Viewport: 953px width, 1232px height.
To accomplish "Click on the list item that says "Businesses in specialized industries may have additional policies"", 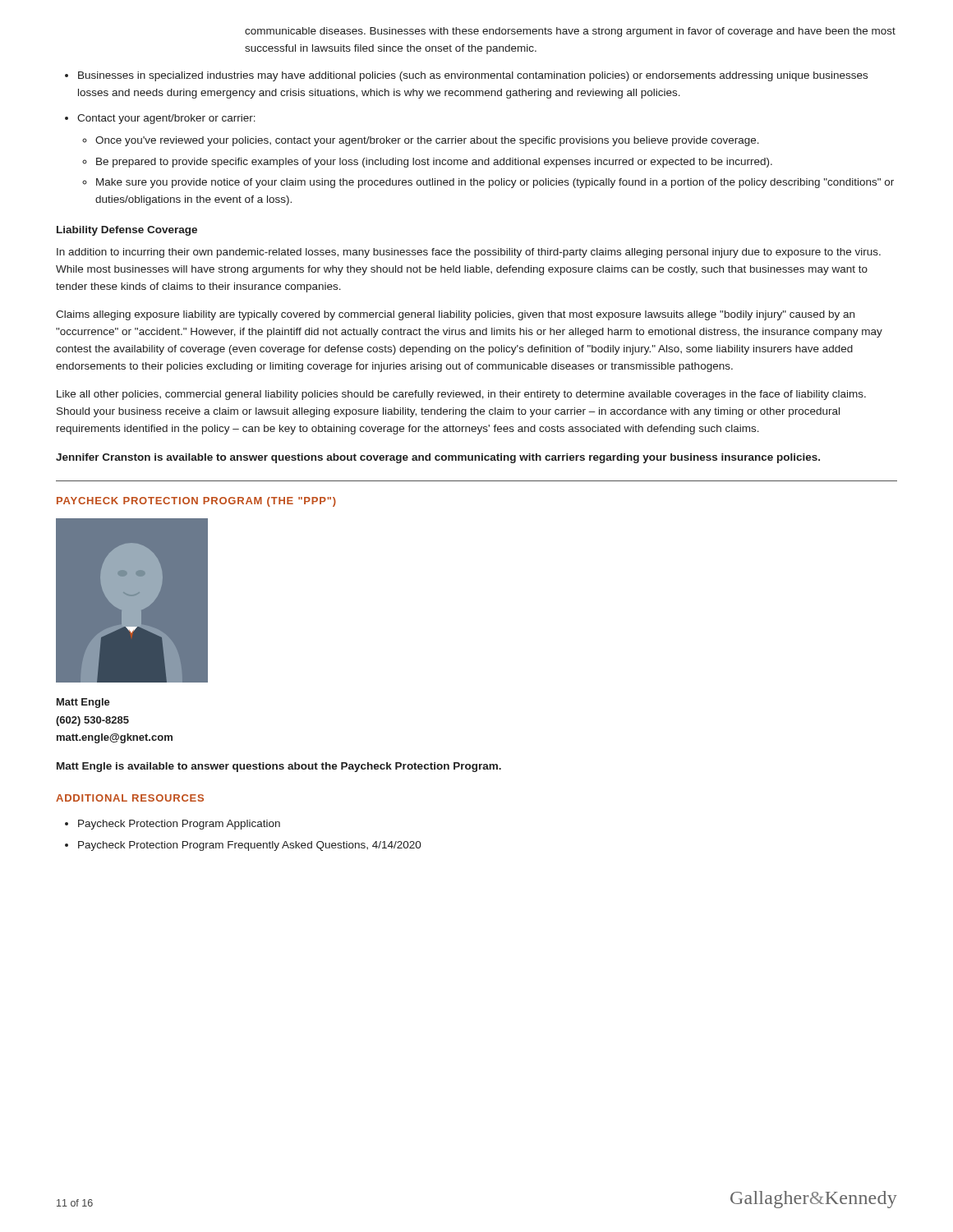I will [473, 84].
